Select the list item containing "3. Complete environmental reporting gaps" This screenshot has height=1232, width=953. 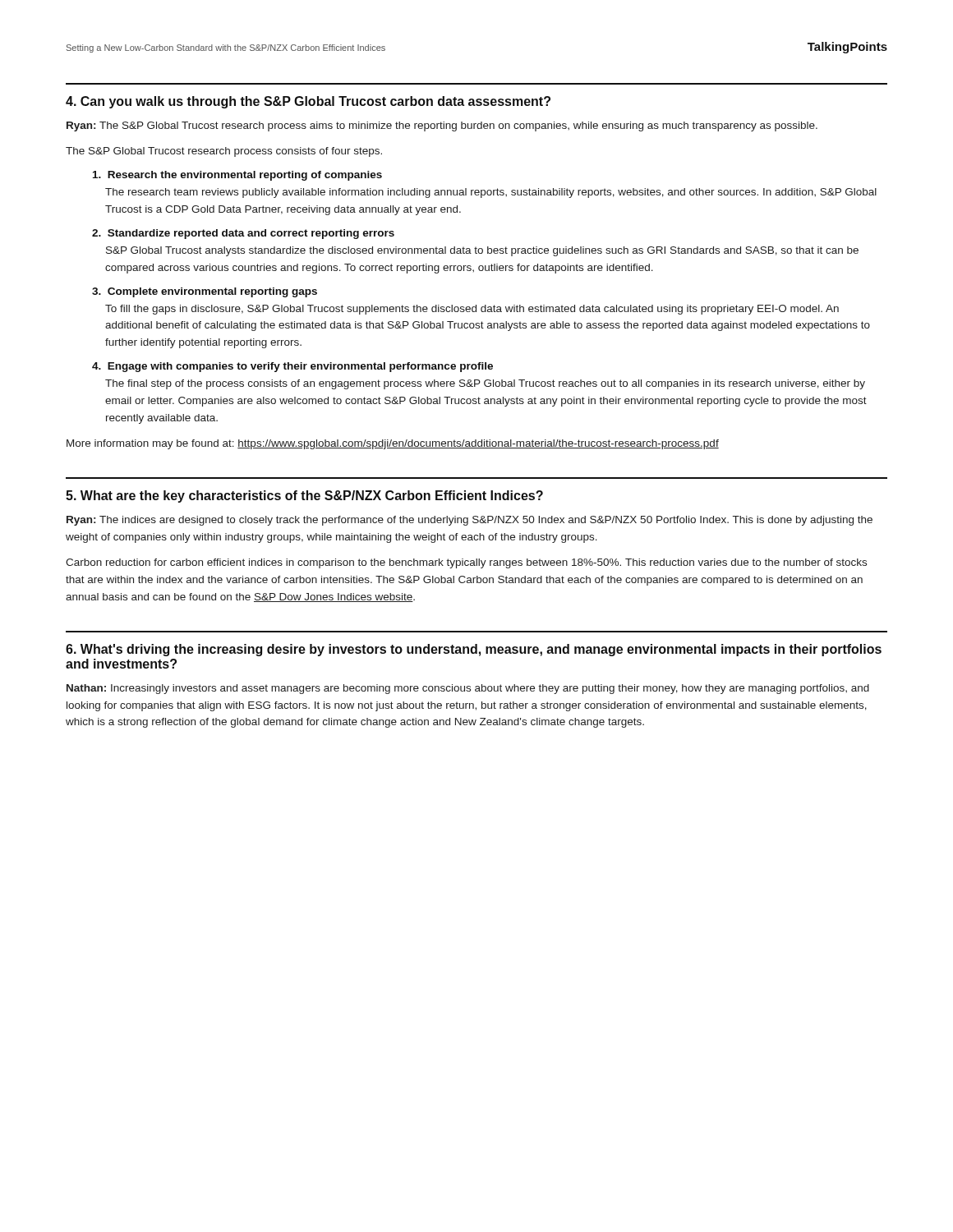pyautogui.click(x=490, y=318)
